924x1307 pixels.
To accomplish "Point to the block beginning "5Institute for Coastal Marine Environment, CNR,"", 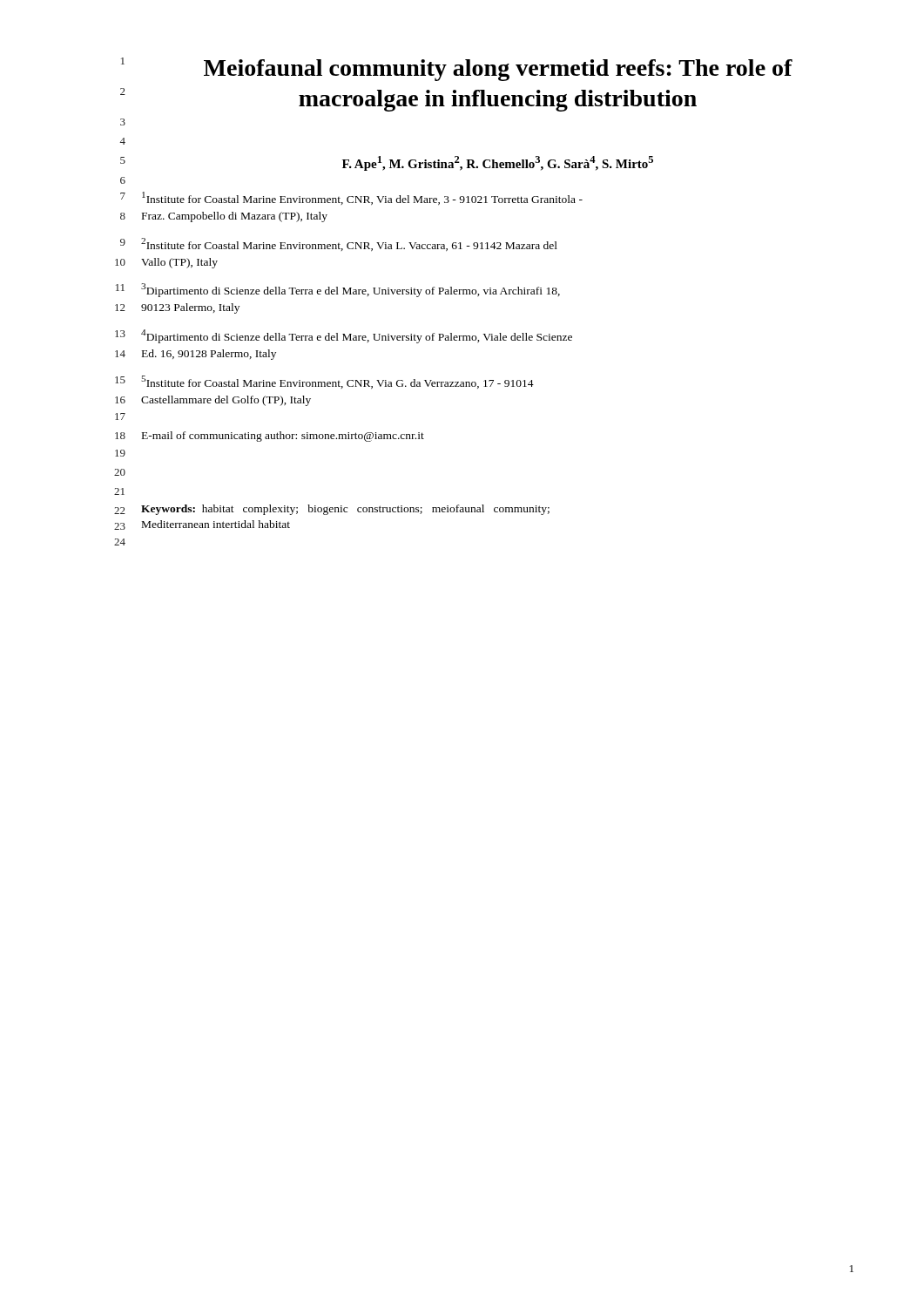I will coord(337,381).
